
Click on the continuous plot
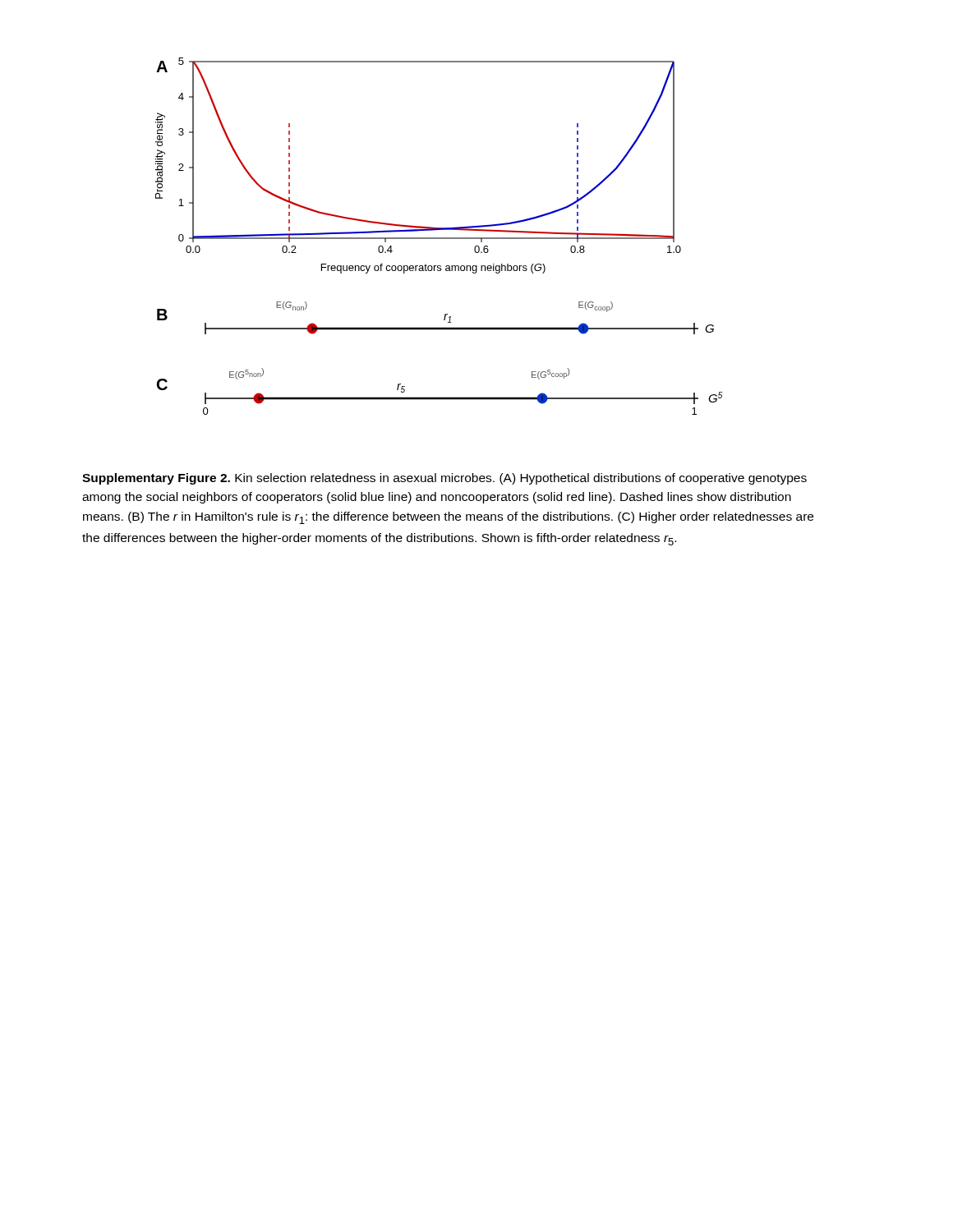pos(456,256)
